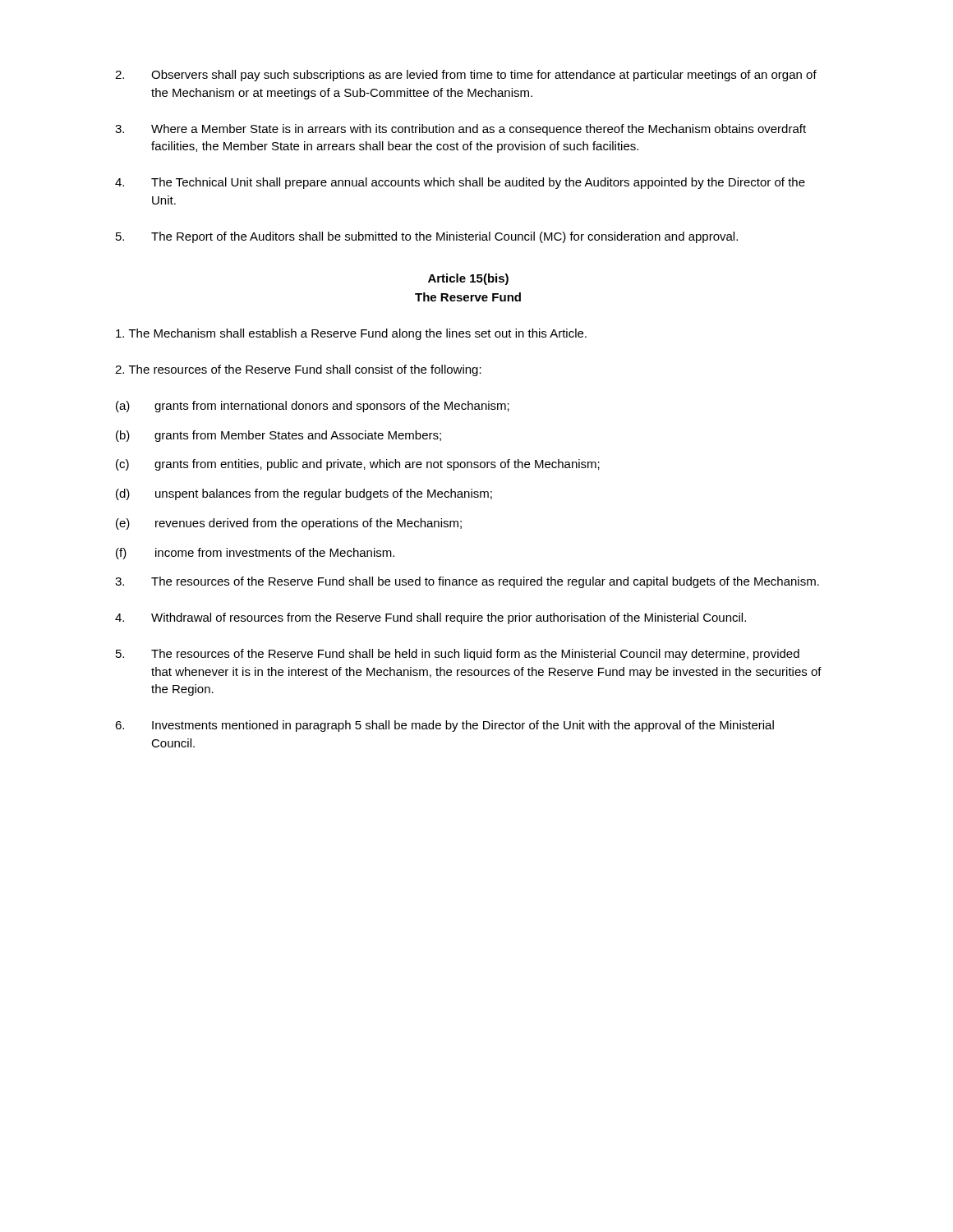Click on the list item with the text "6. Investments mentioned in"
The width and height of the screenshot is (953, 1232).
click(468, 734)
